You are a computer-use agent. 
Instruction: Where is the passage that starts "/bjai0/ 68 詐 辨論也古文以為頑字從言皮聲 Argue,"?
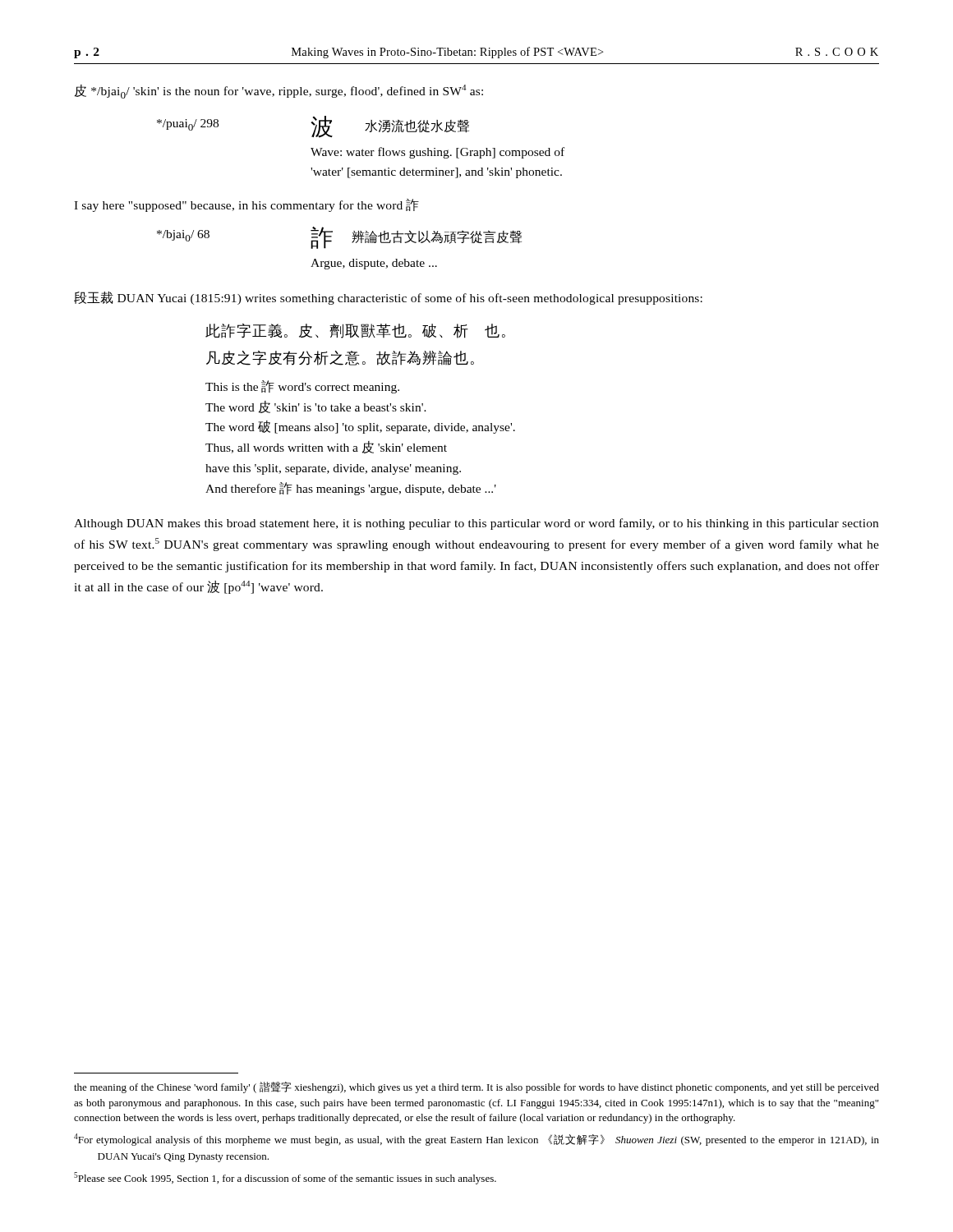pyautogui.click(x=518, y=250)
